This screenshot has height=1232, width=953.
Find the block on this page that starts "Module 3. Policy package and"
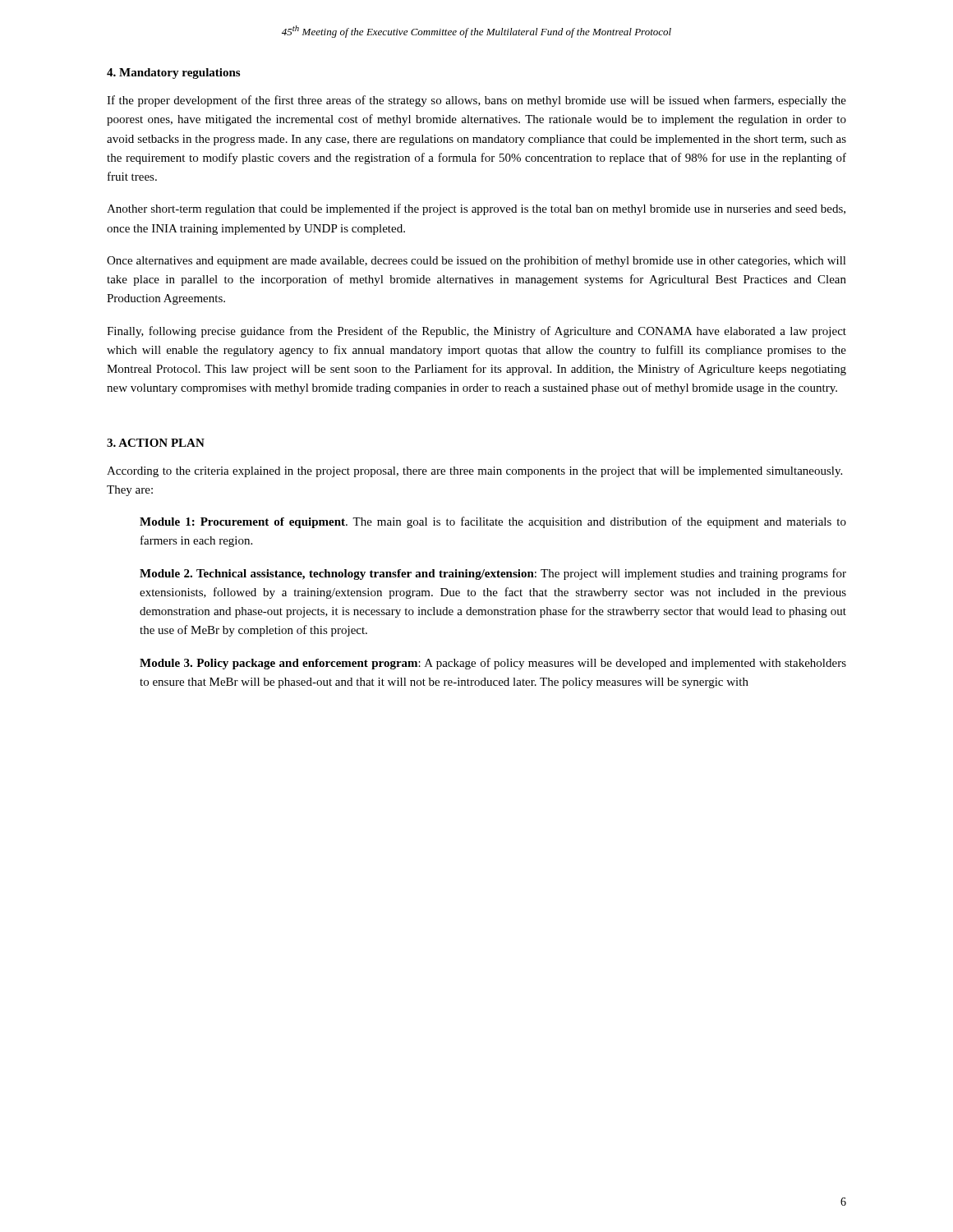tap(493, 672)
